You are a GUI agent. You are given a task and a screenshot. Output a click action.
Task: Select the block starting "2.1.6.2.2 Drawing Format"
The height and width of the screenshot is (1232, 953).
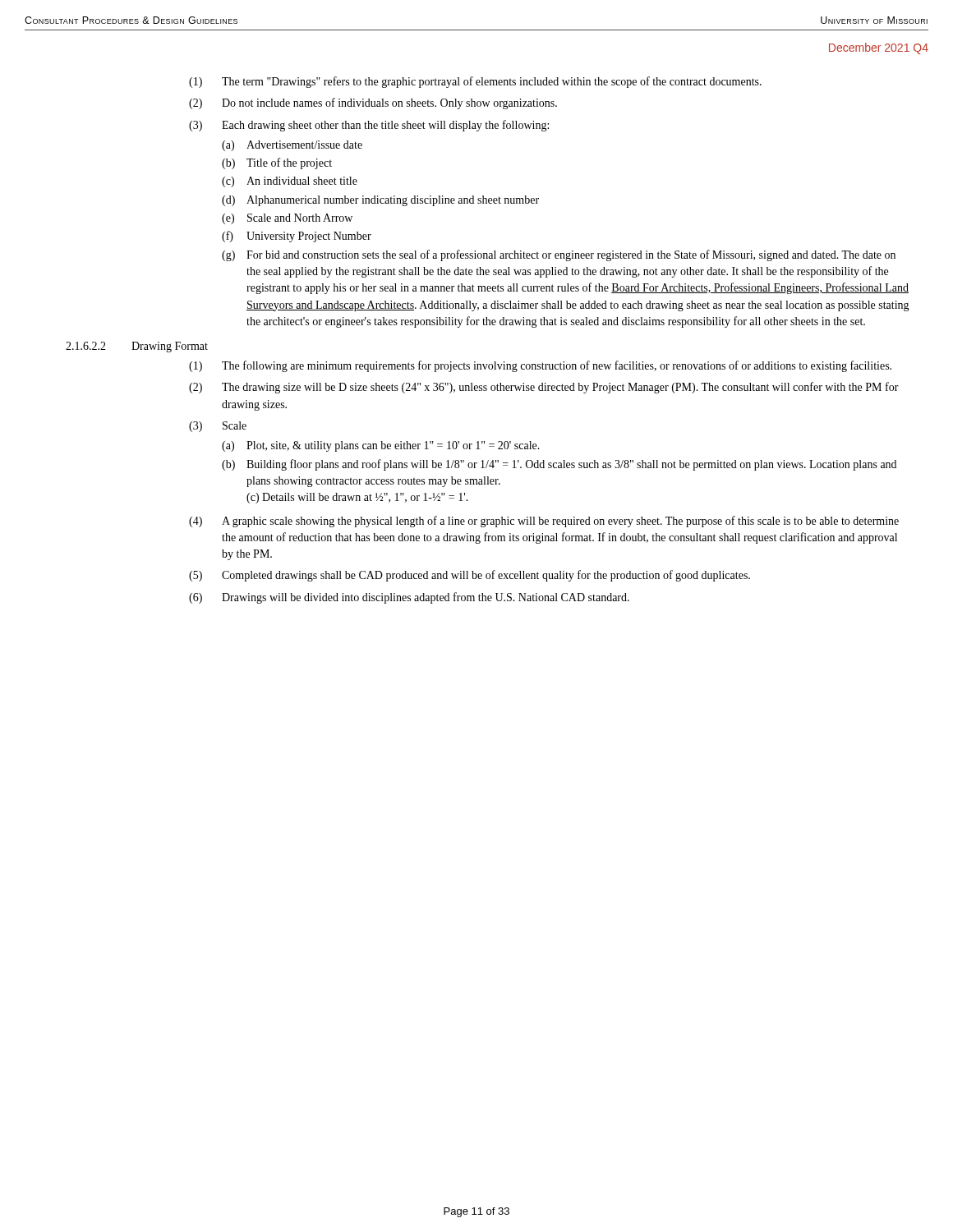tap(137, 347)
